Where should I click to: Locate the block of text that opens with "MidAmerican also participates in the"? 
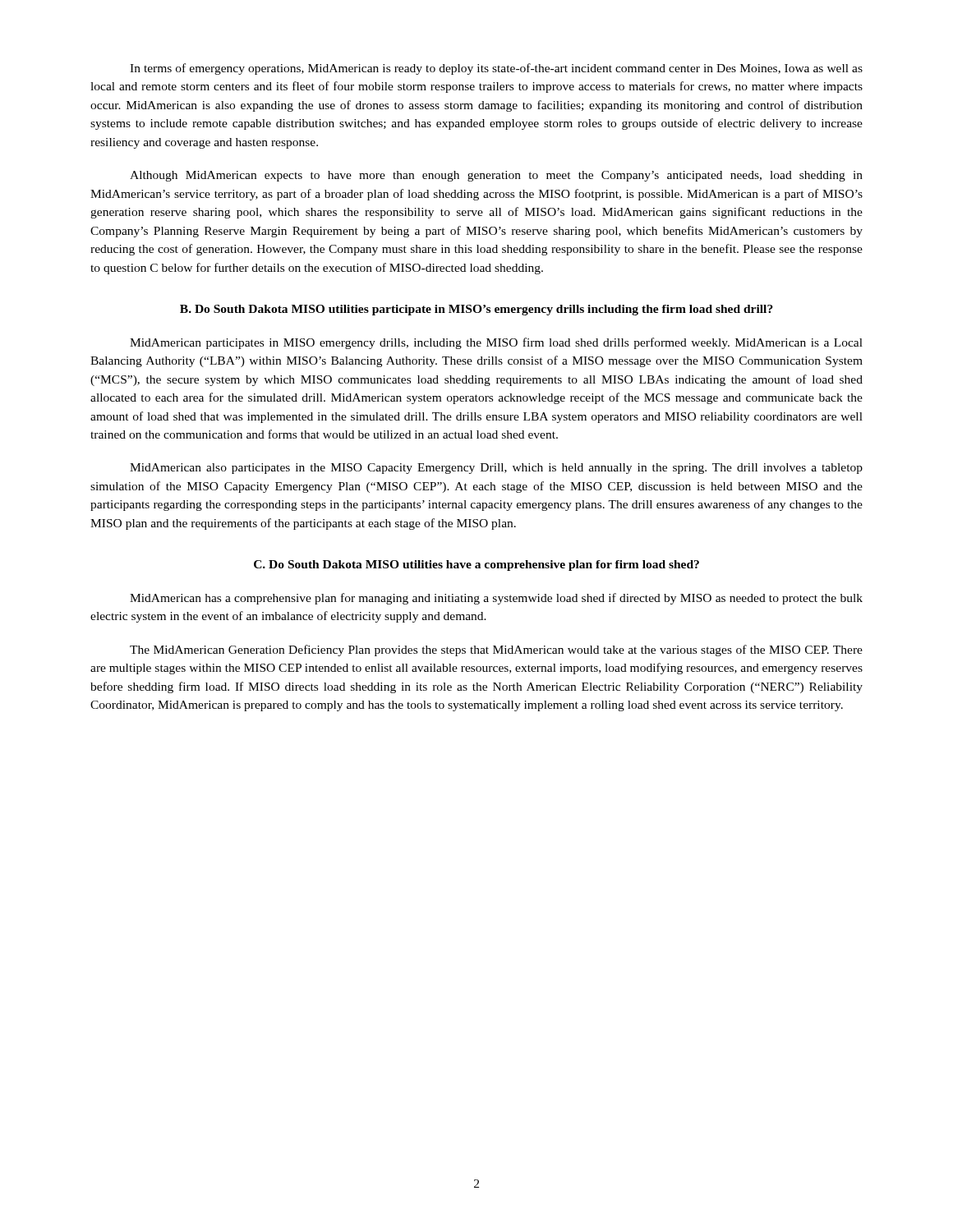476,496
